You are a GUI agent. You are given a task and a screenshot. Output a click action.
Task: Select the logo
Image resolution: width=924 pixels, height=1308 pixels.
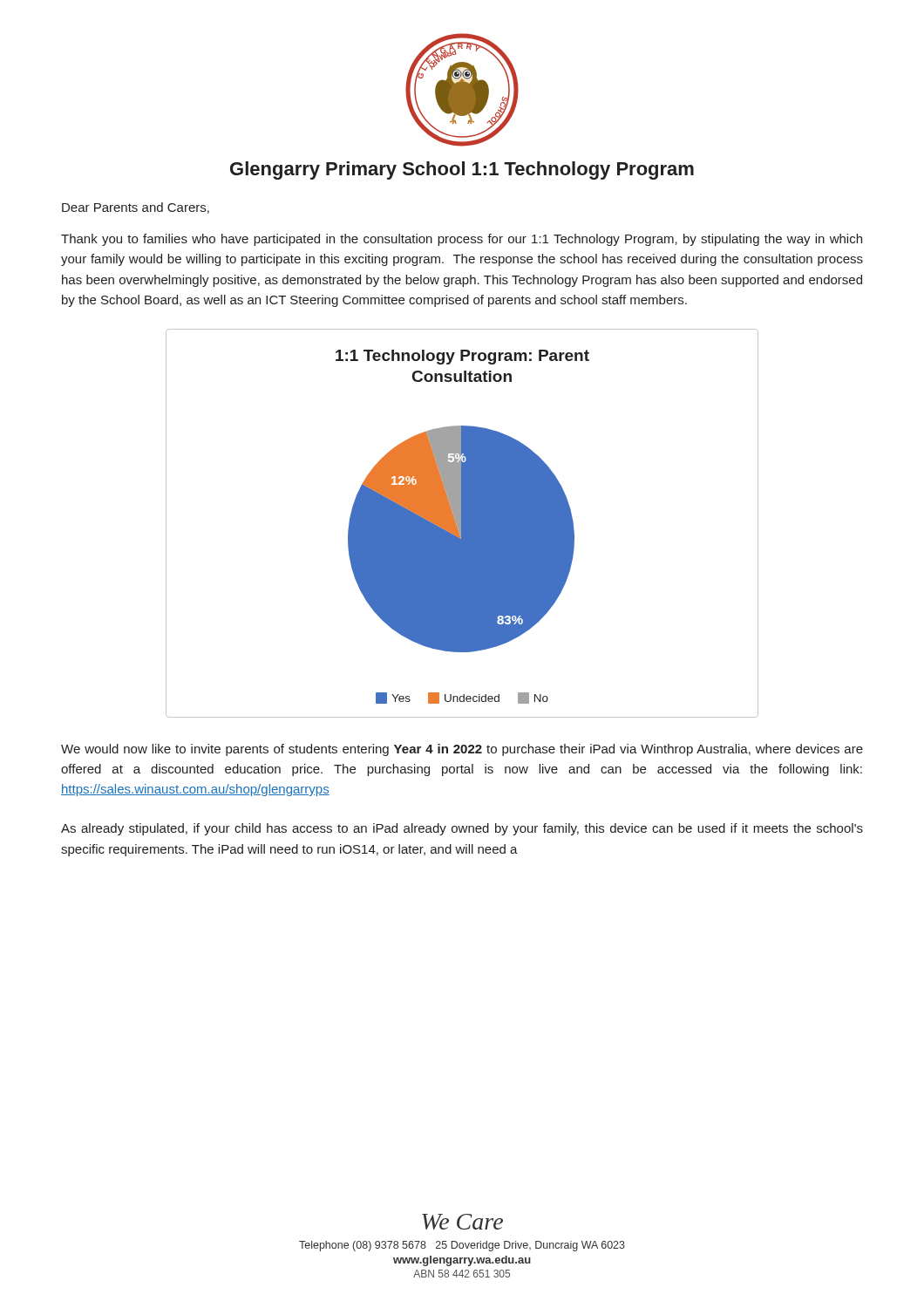[x=462, y=75]
